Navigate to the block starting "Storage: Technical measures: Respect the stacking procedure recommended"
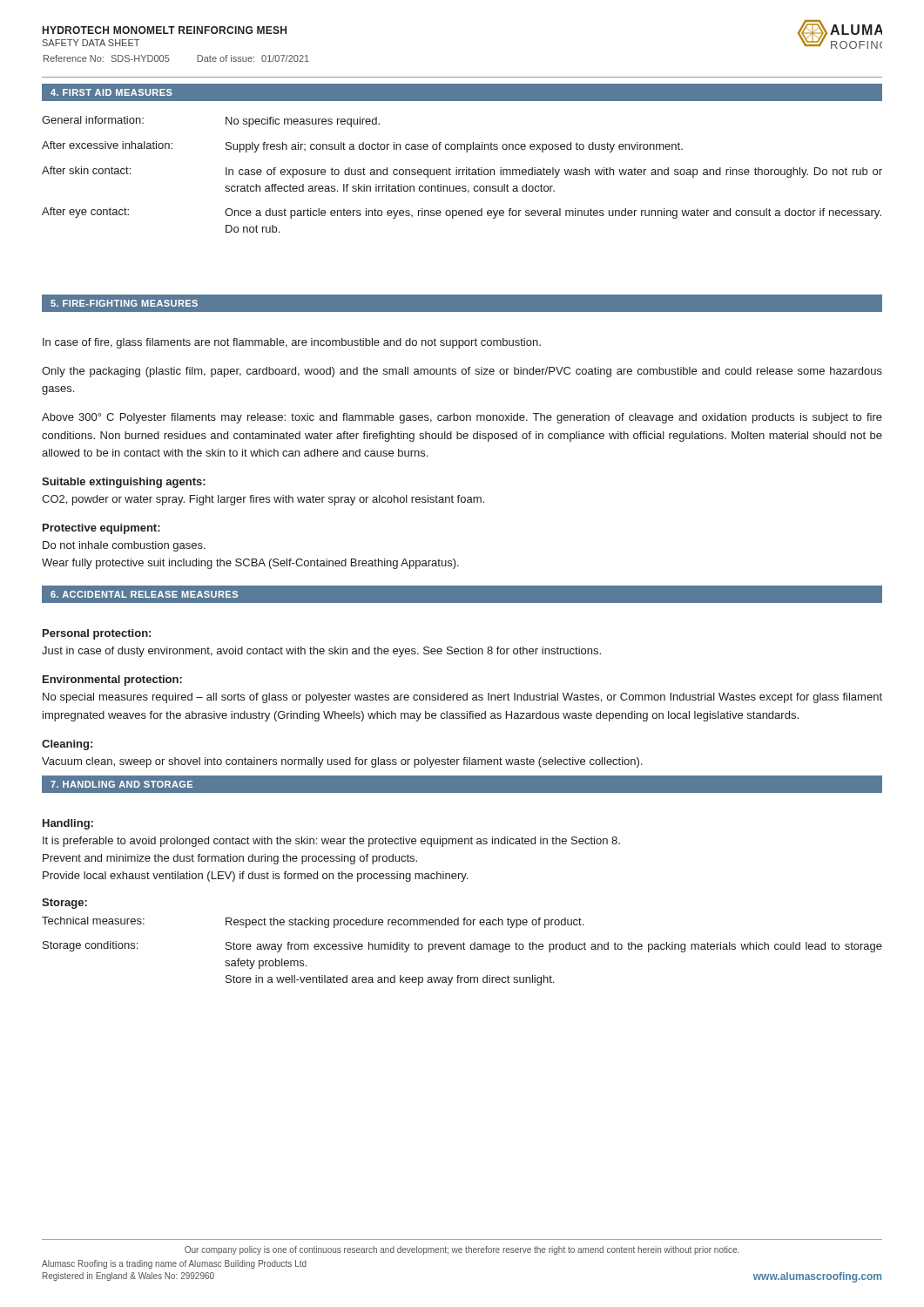Viewport: 924px width, 1307px height. [x=462, y=942]
